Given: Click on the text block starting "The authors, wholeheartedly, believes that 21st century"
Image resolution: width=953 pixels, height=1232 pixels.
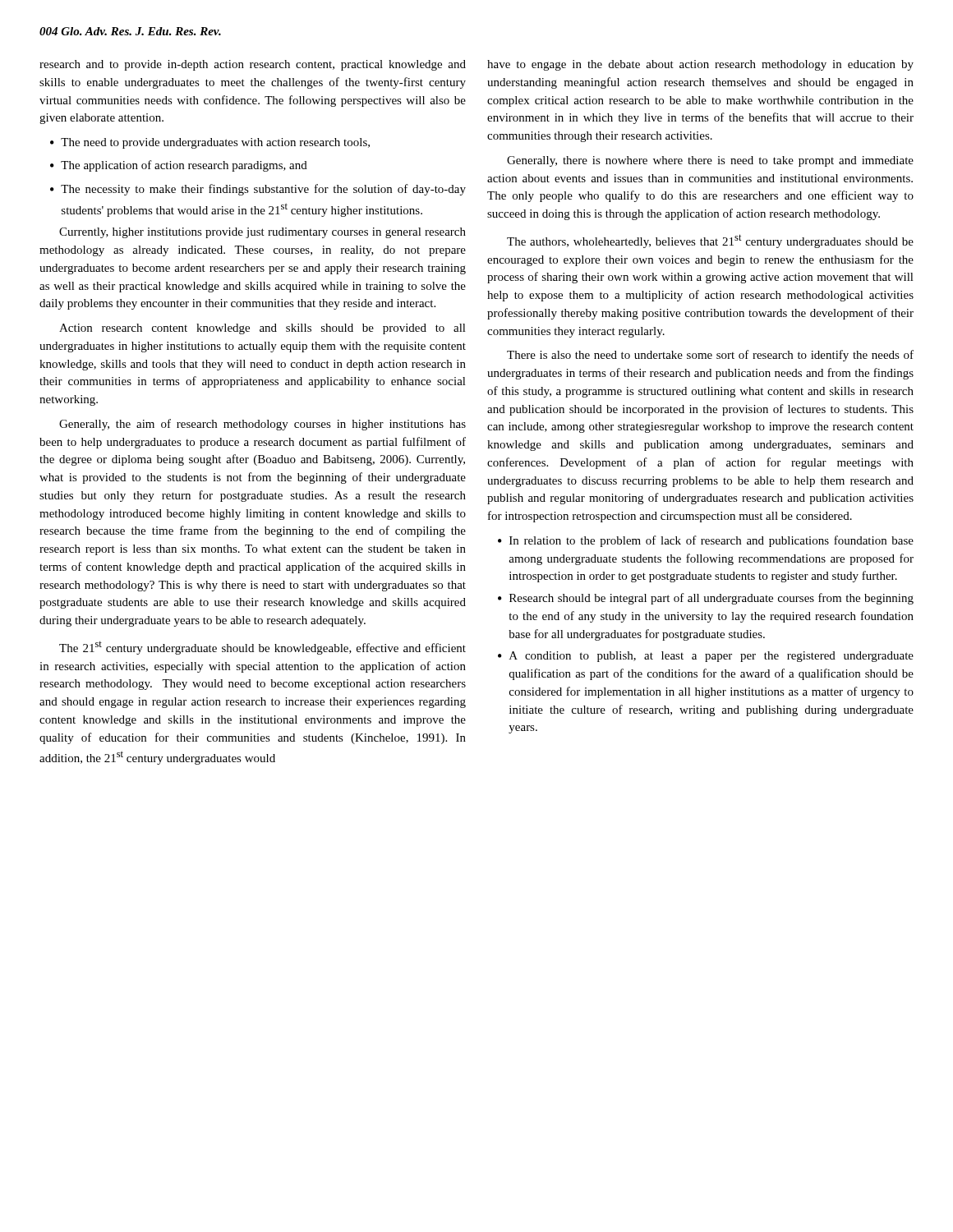Looking at the screenshot, I should (700, 285).
